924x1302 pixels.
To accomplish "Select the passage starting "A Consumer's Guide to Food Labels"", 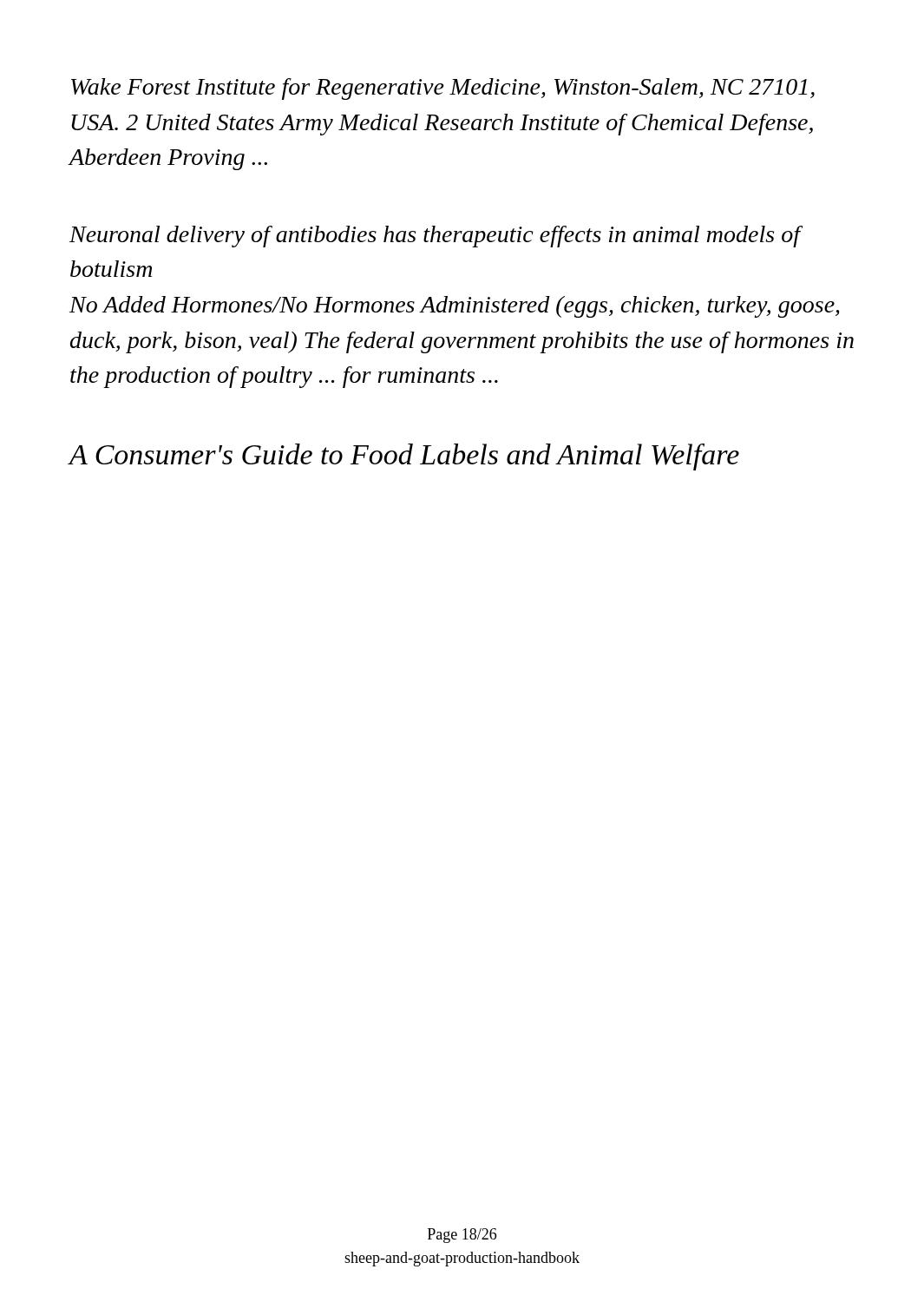I will tap(404, 454).
